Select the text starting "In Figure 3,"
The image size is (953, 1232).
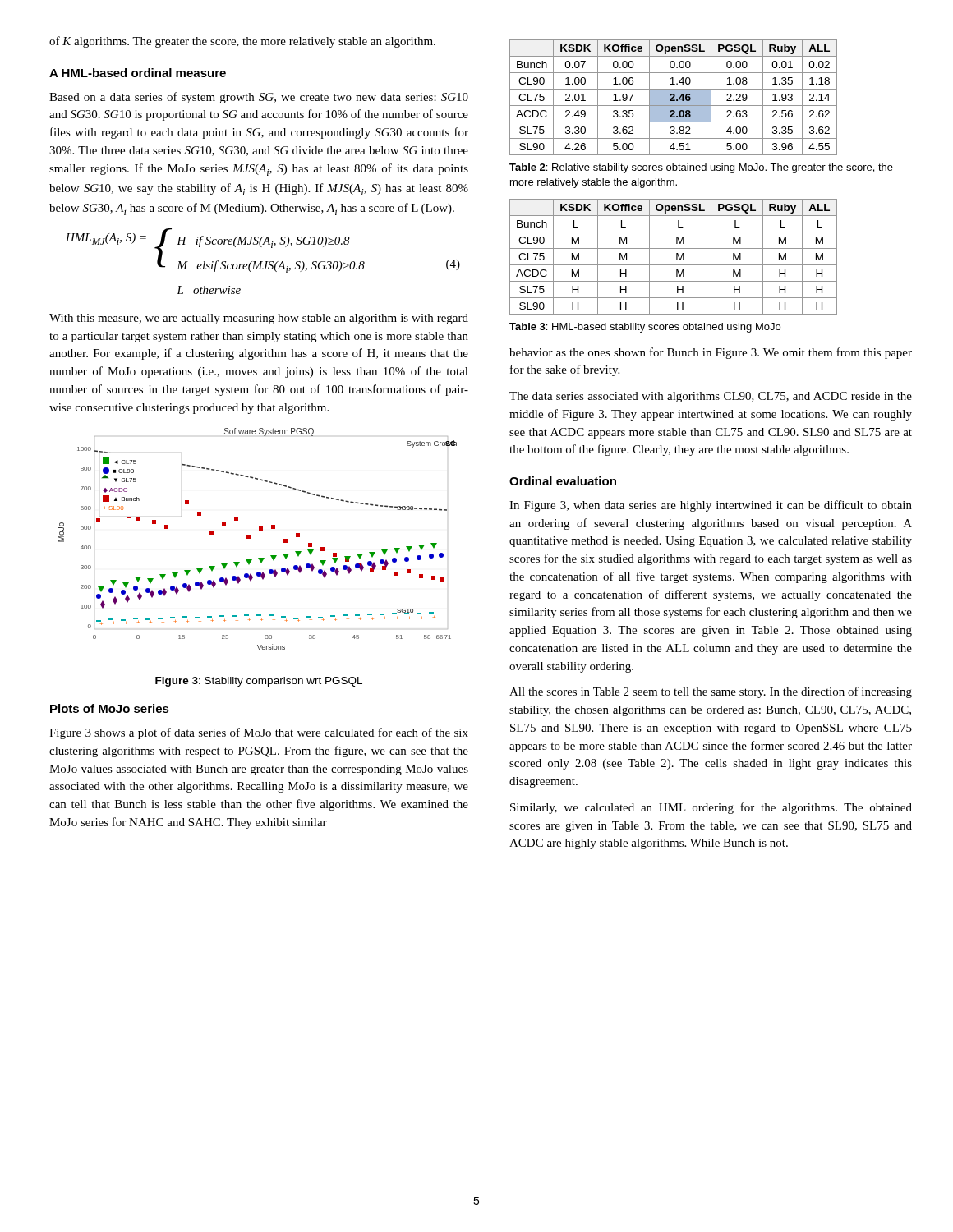(711, 586)
